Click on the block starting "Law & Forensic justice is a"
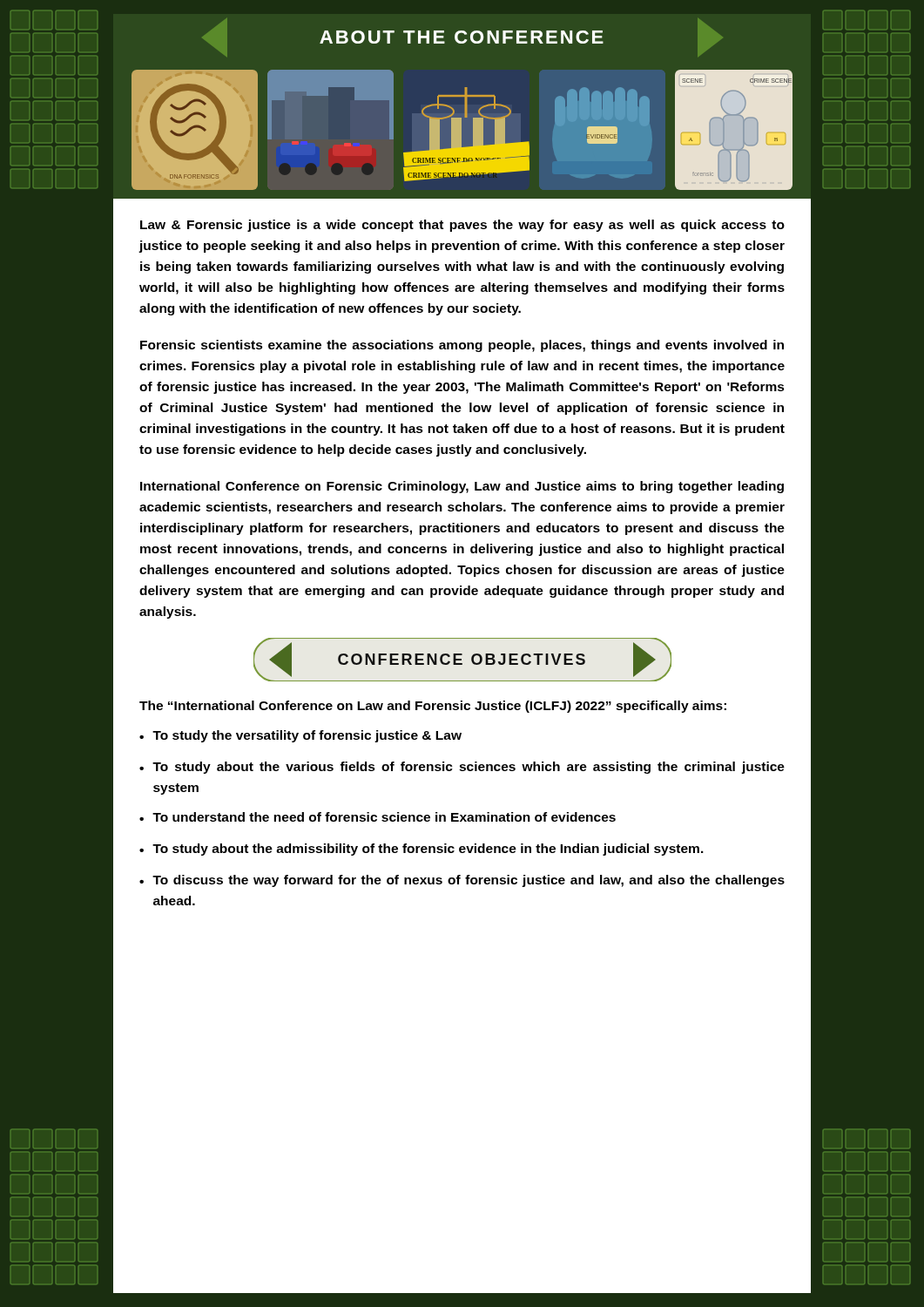Viewport: 924px width, 1307px height. (x=462, y=266)
